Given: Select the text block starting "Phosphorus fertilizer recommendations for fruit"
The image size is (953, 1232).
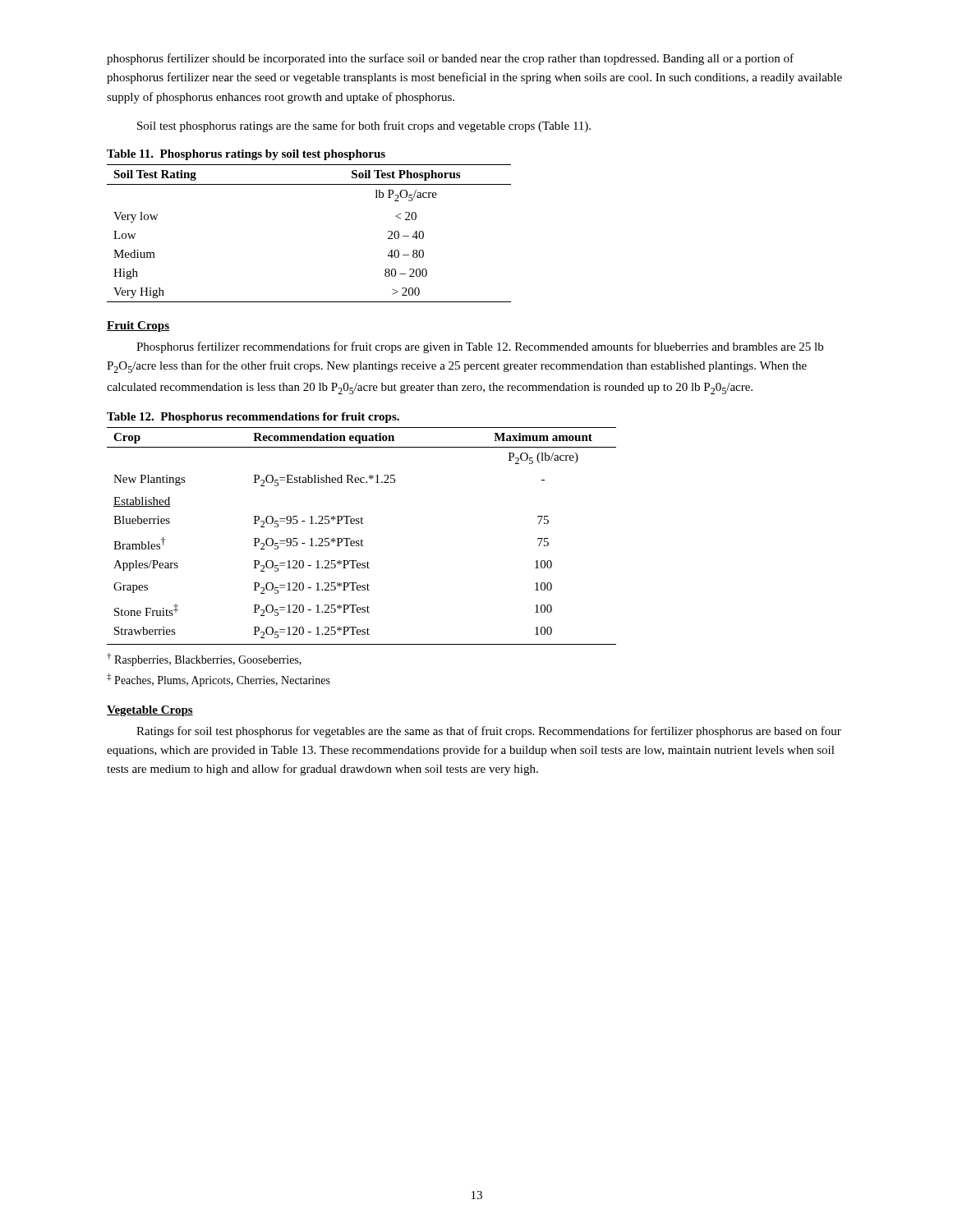Looking at the screenshot, I should [x=476, y=368].
